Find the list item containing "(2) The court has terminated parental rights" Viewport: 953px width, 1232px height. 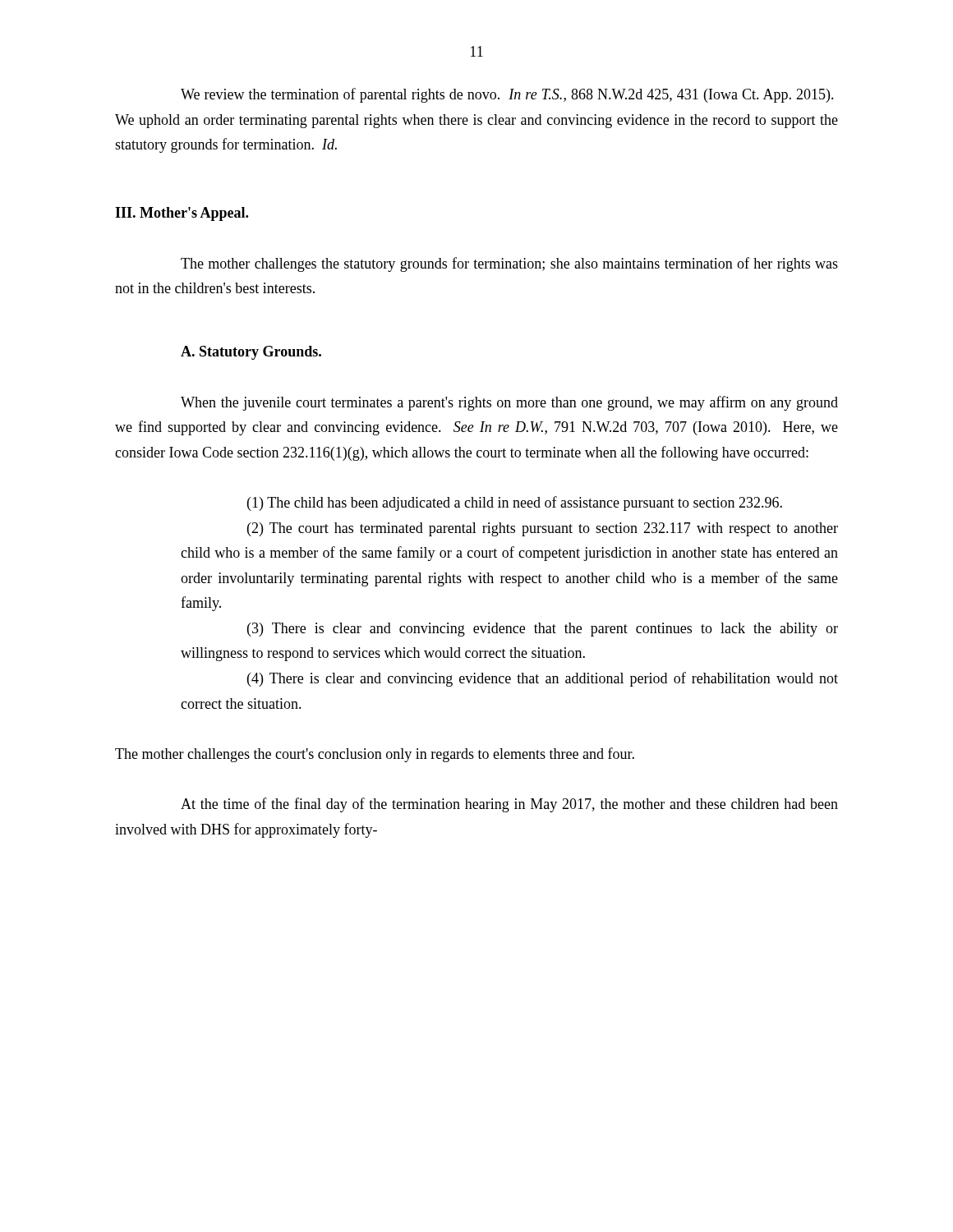[509, 566]
